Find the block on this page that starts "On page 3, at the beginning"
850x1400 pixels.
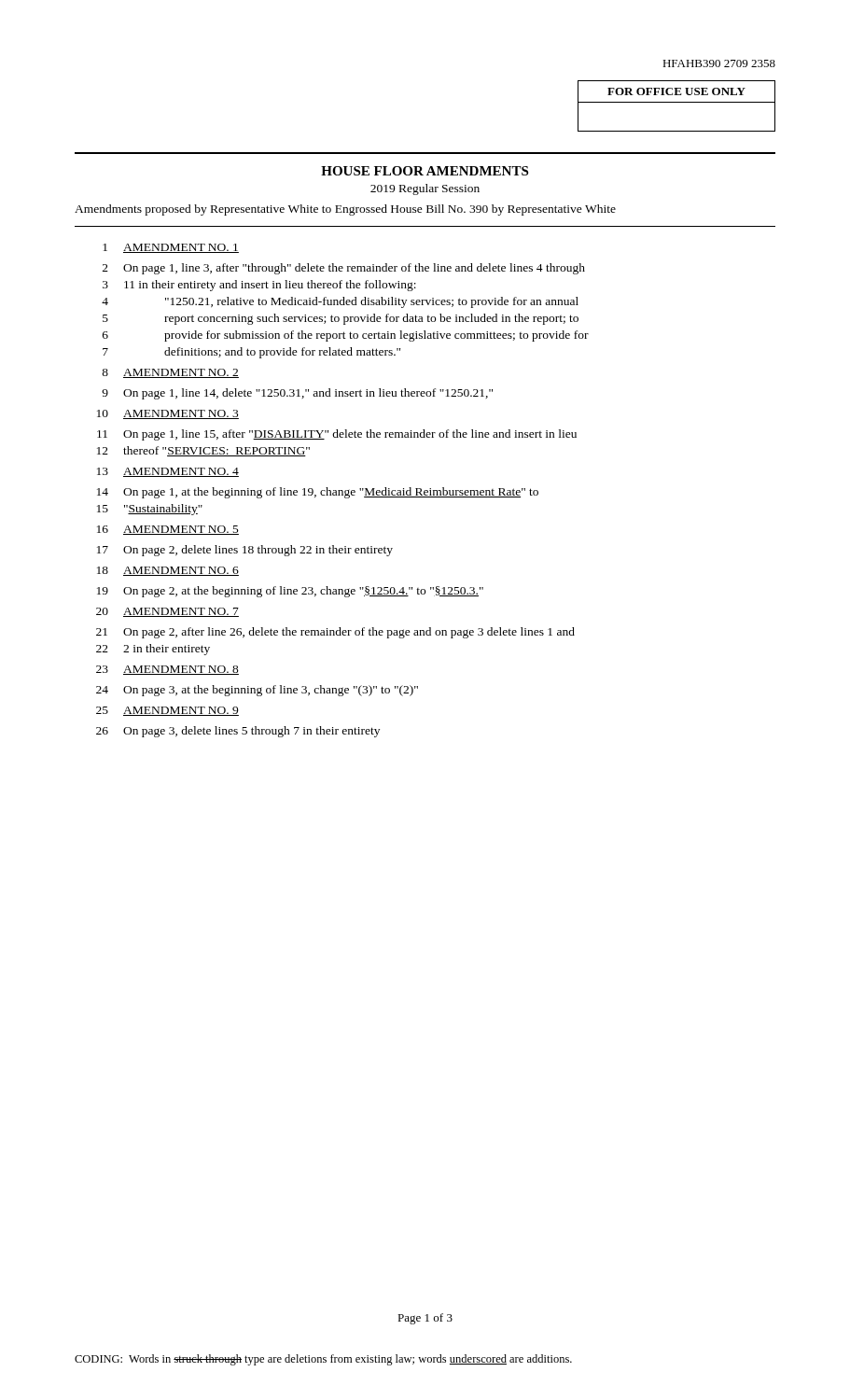coord(271,689)
